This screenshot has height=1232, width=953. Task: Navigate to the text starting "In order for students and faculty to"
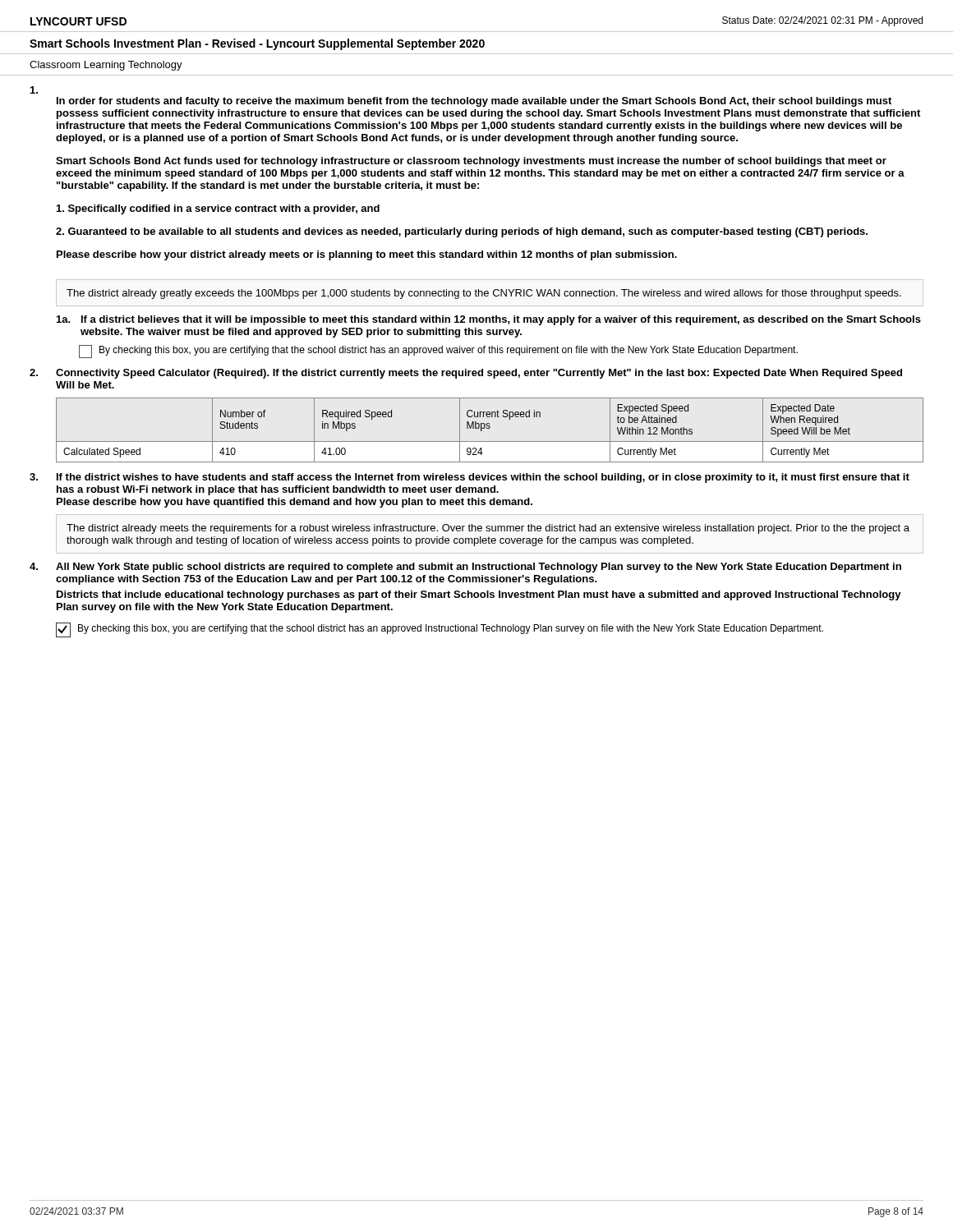476,177
